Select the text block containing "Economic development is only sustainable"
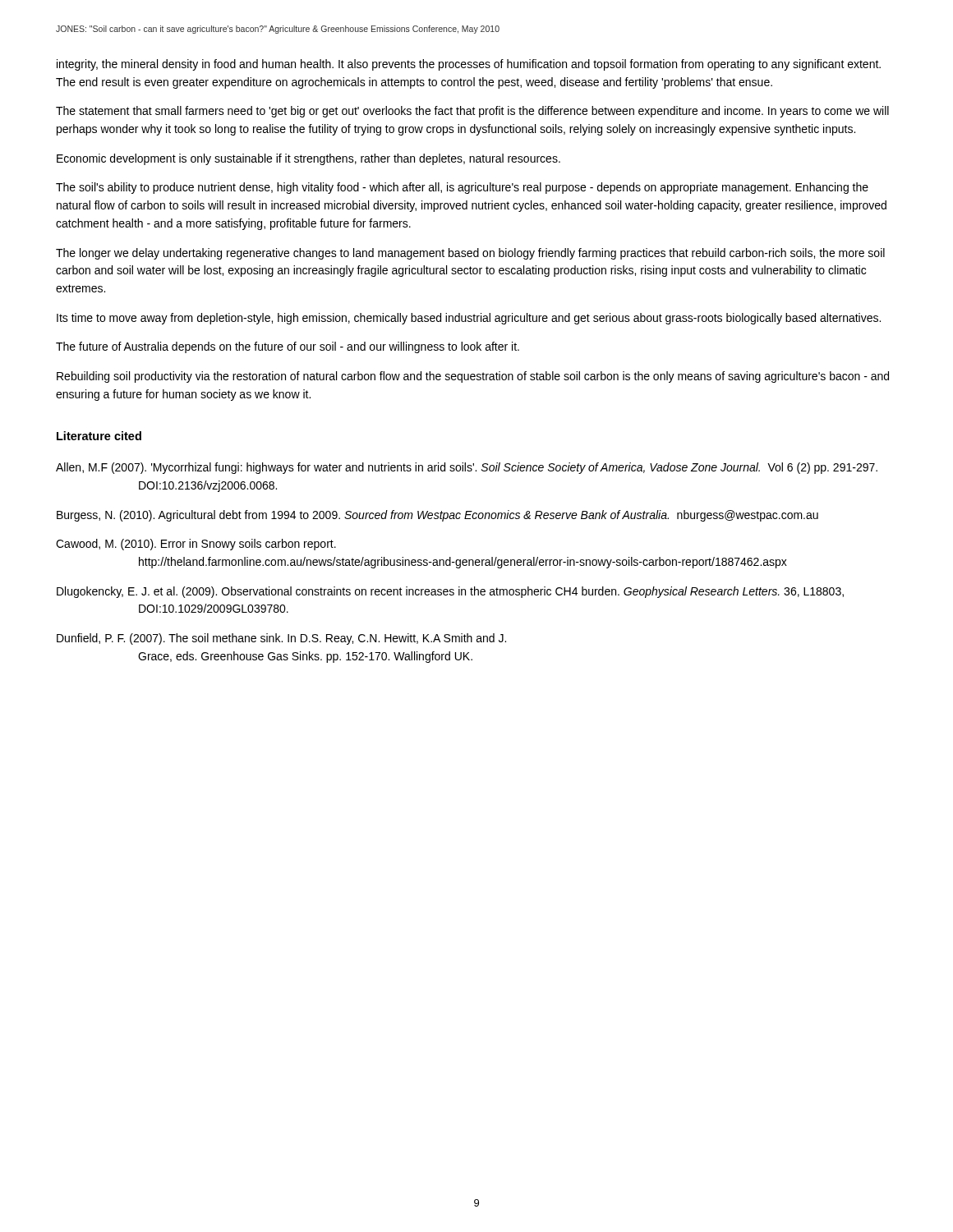 (308, 158)
